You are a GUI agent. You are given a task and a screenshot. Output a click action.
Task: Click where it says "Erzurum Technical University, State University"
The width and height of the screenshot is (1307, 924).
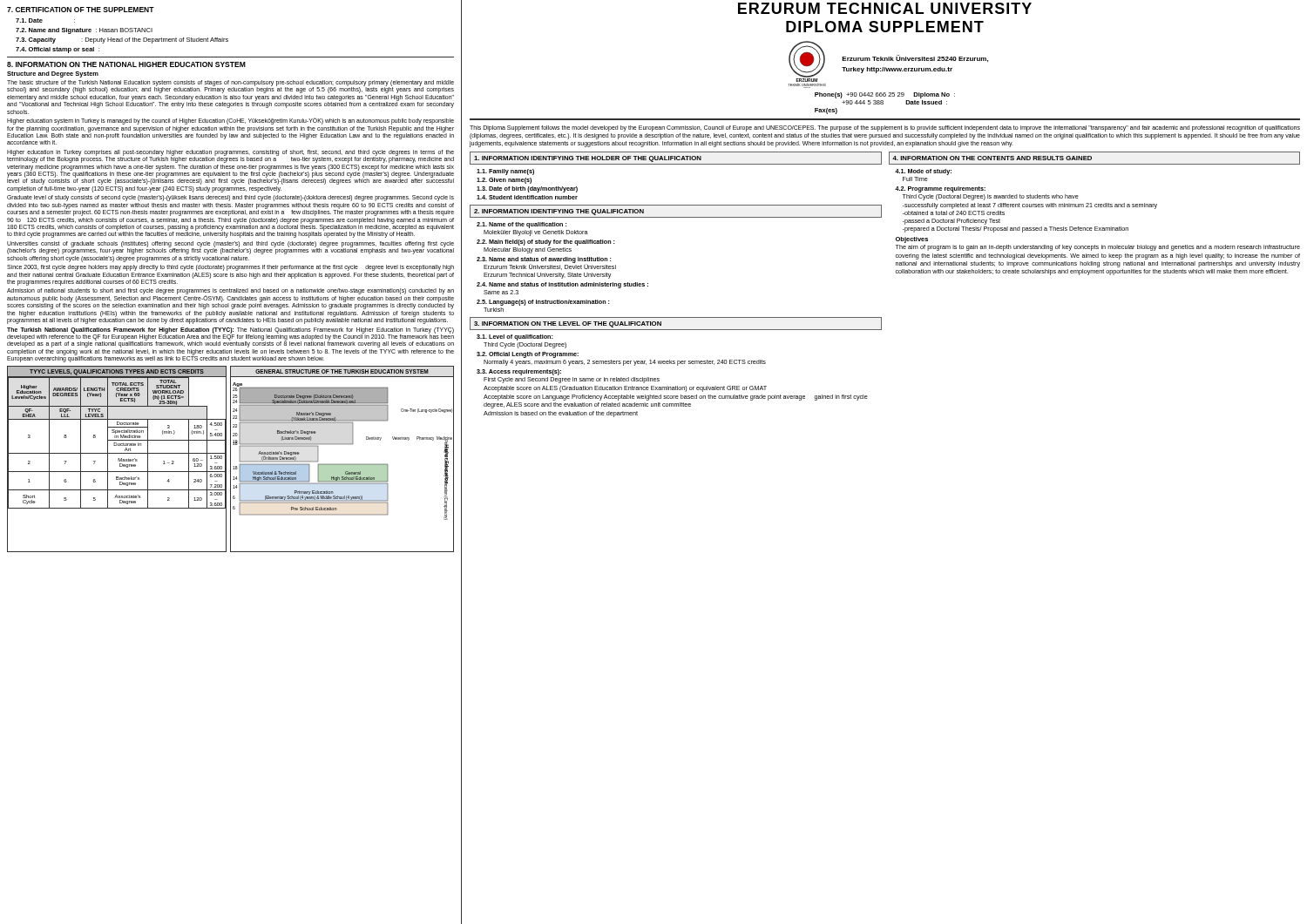tap(547, 275)
